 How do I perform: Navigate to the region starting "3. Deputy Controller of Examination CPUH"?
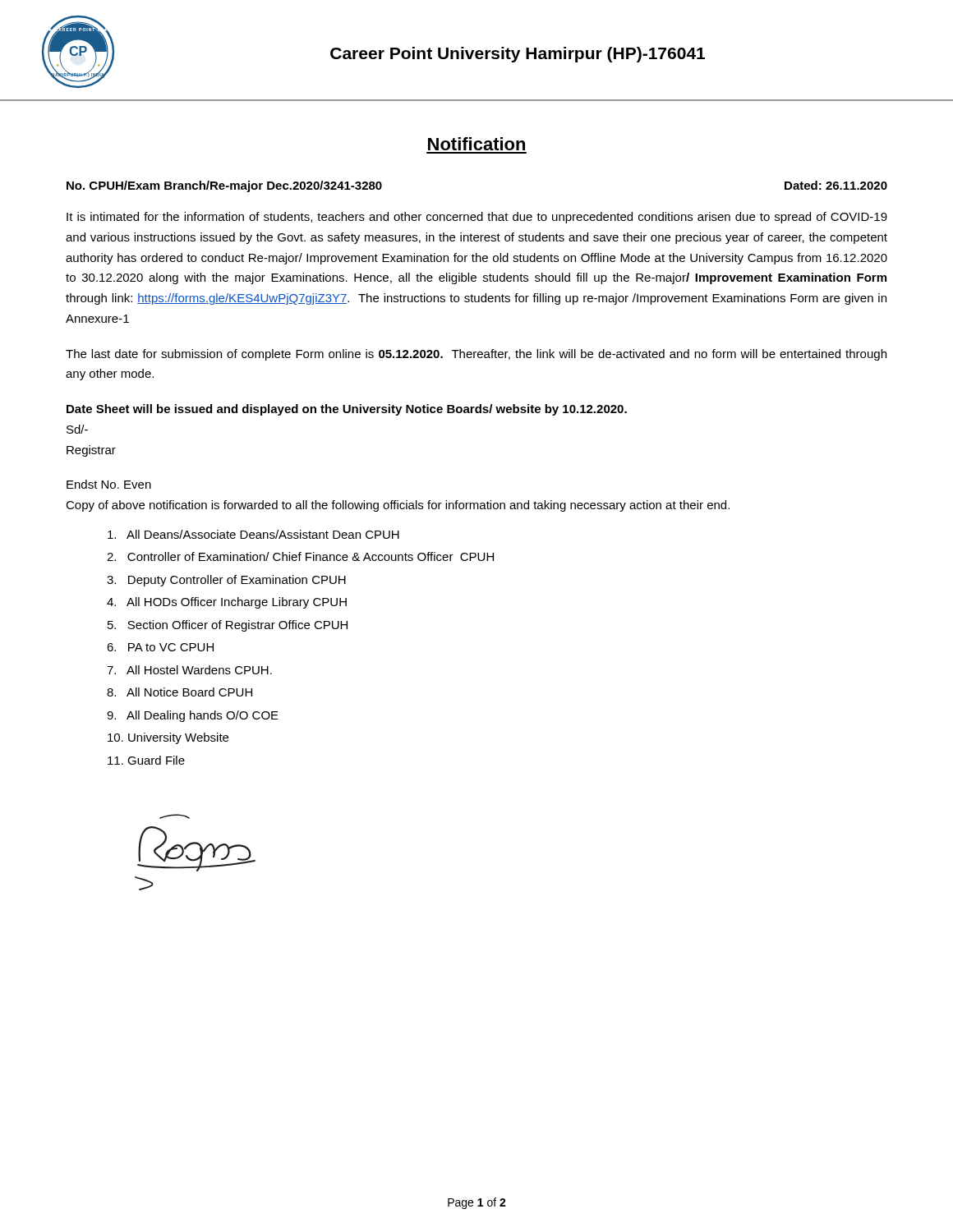(226, 581)
